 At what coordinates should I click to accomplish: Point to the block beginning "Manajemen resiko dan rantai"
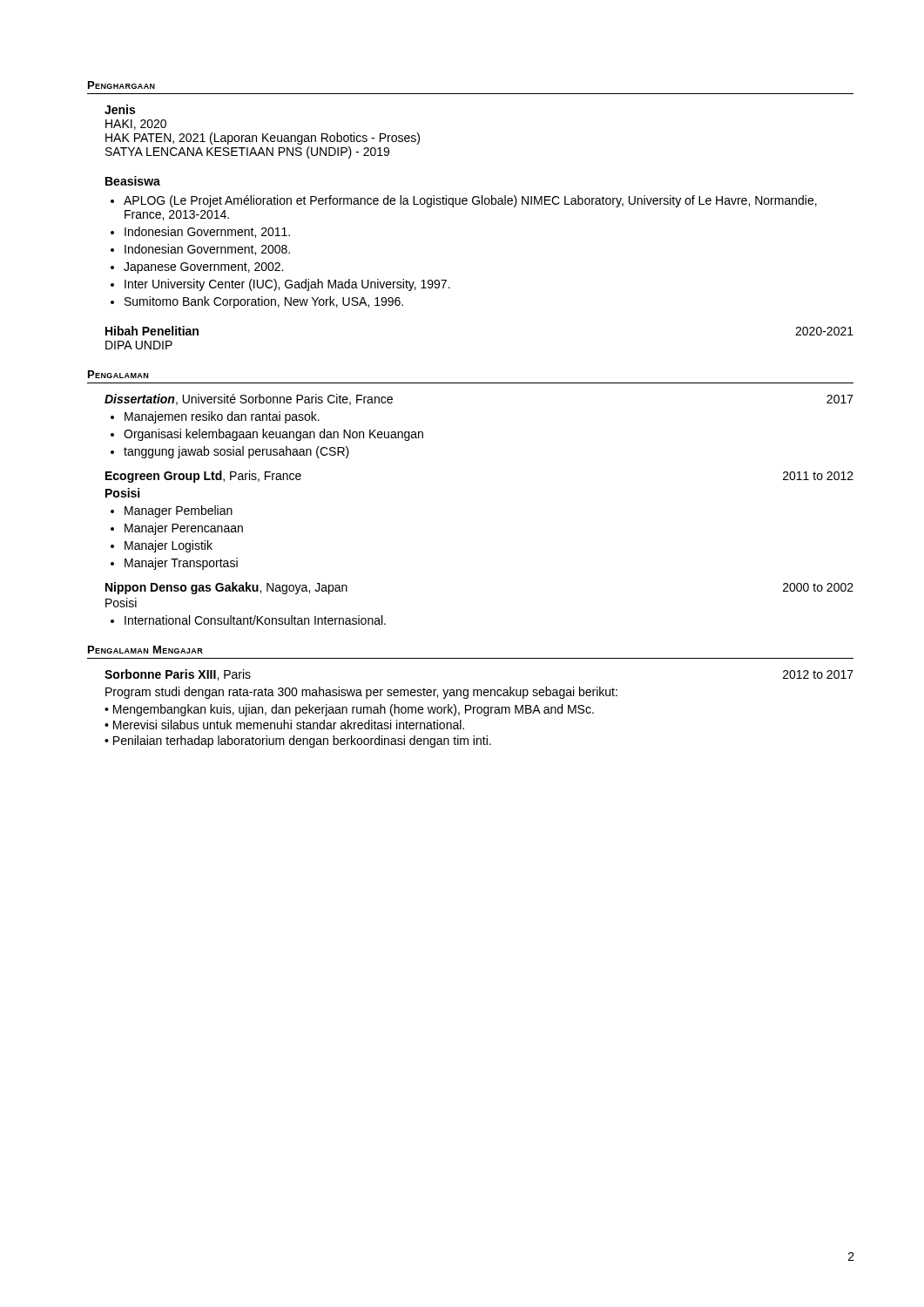[x=215, y=417]
